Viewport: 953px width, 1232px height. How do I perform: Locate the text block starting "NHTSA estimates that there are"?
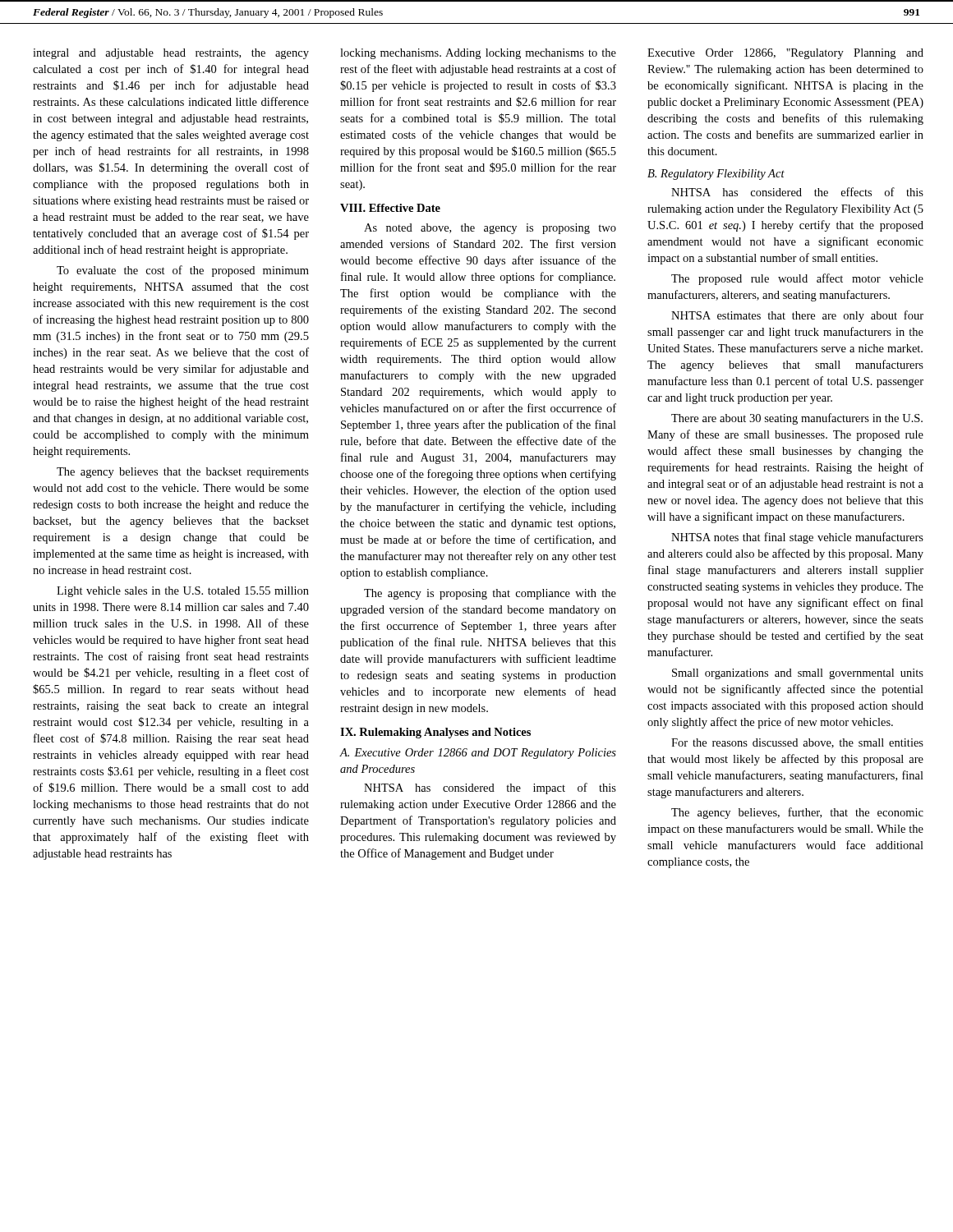785,356
